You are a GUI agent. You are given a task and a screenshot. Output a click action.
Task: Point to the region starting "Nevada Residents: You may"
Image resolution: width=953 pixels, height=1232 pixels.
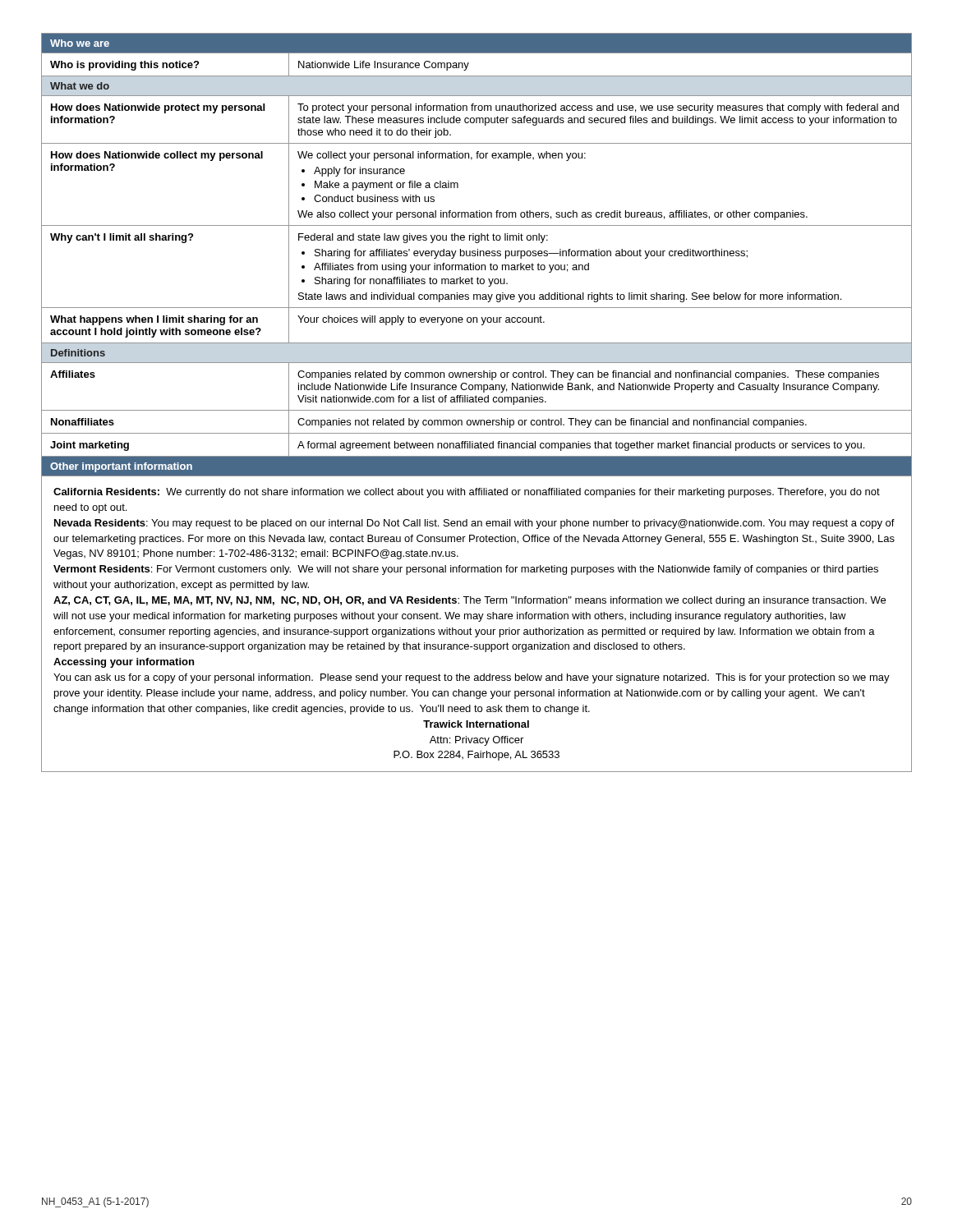[476, 539]
